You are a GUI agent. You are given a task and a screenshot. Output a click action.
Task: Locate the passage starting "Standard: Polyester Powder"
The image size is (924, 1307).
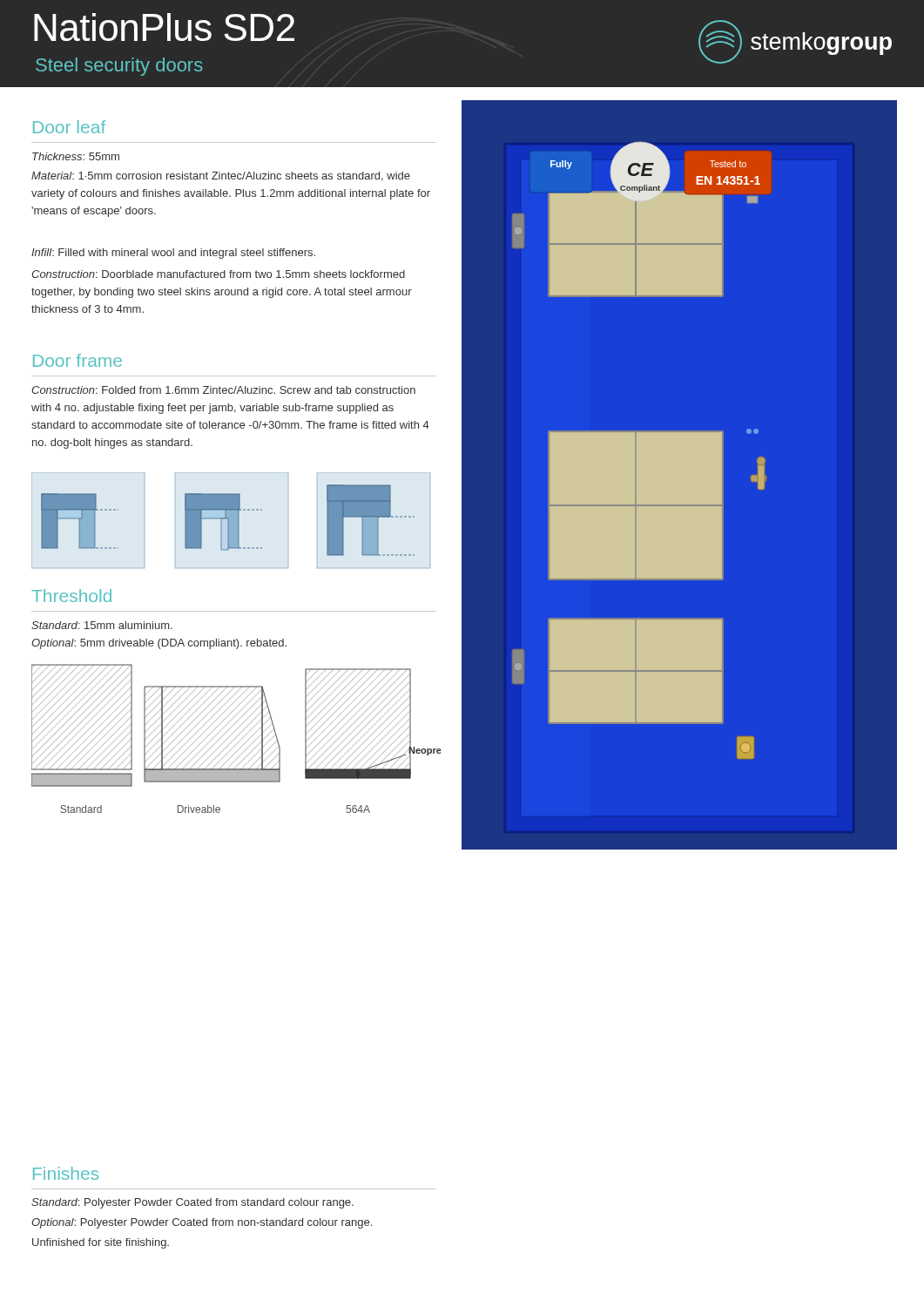tap(193, 1202)
